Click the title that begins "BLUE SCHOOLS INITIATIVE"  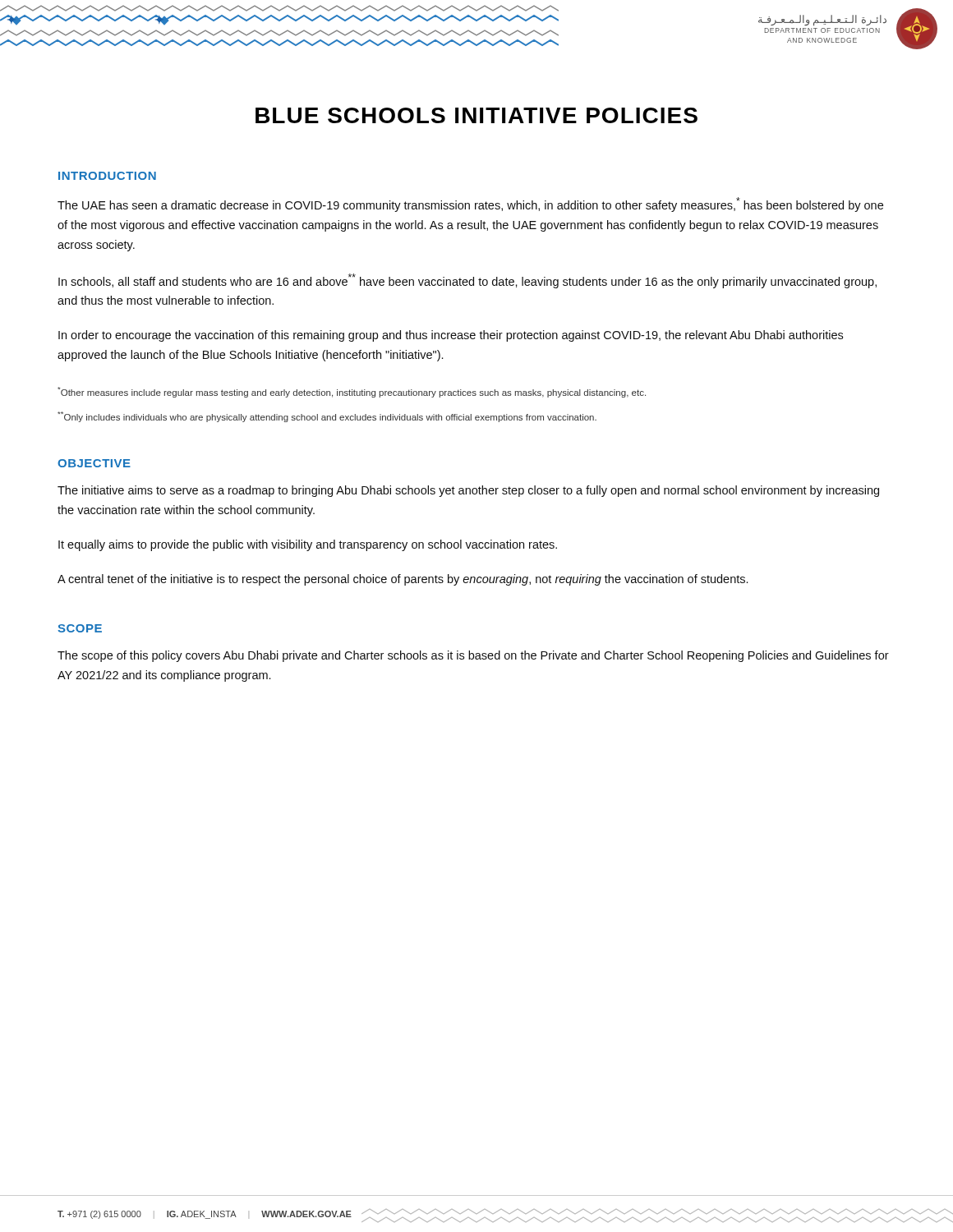tap(476, 115)
